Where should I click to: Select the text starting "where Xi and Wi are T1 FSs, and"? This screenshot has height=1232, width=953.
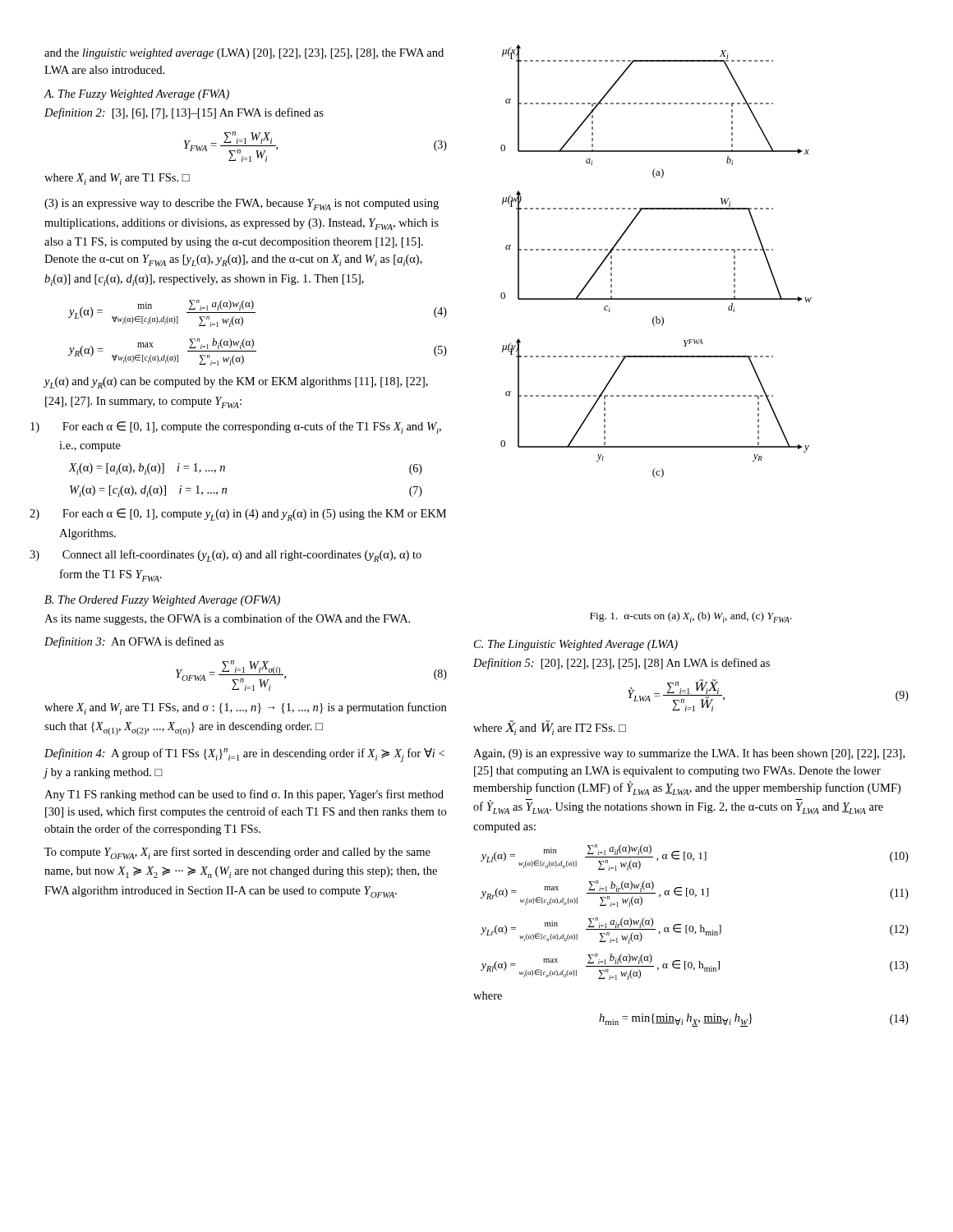coord(246,718)
